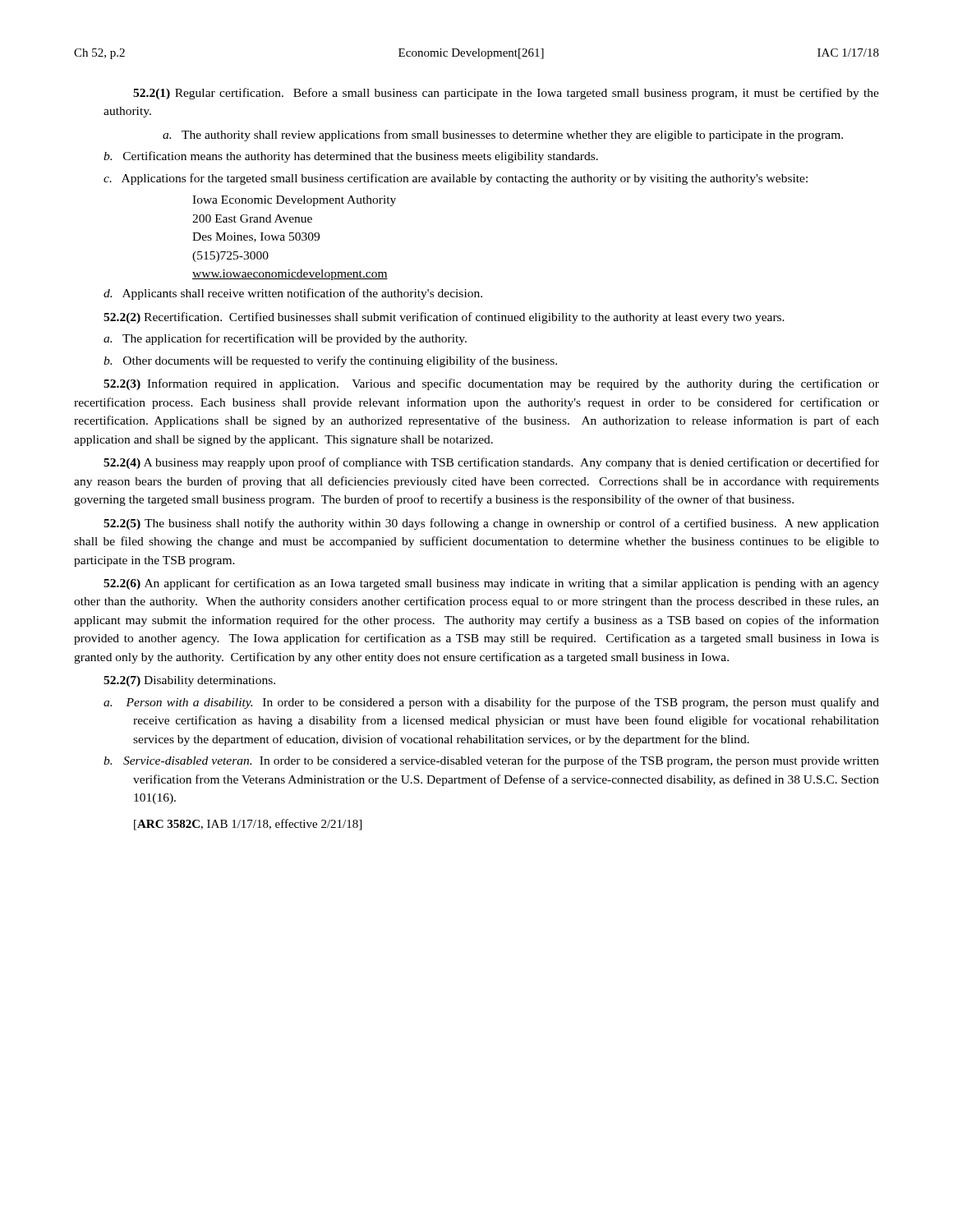Point to the region starting "c. Applications for the targeted"

[x=476, y=178]
